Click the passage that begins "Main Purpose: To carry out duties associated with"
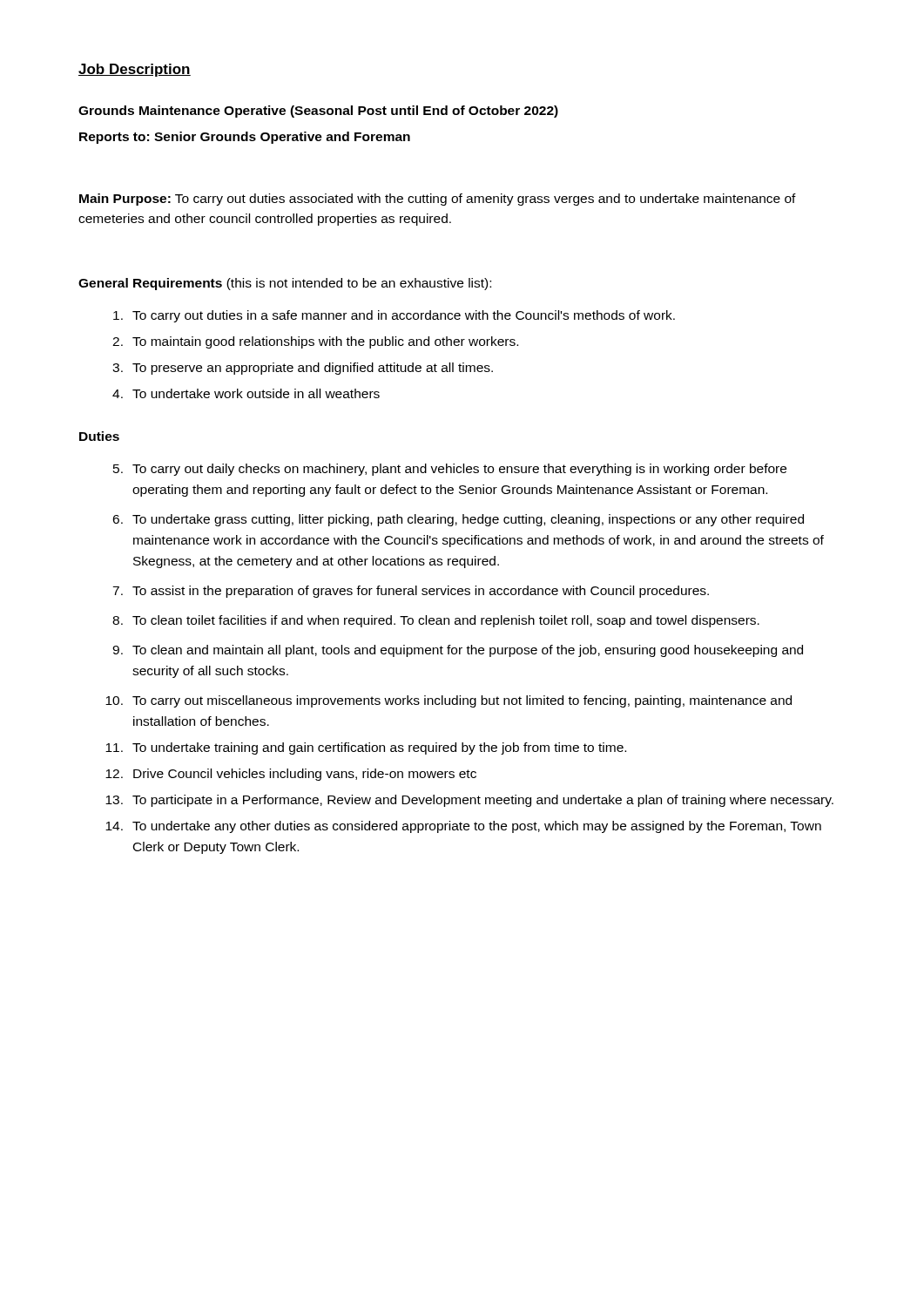 (x=437, y=208)
